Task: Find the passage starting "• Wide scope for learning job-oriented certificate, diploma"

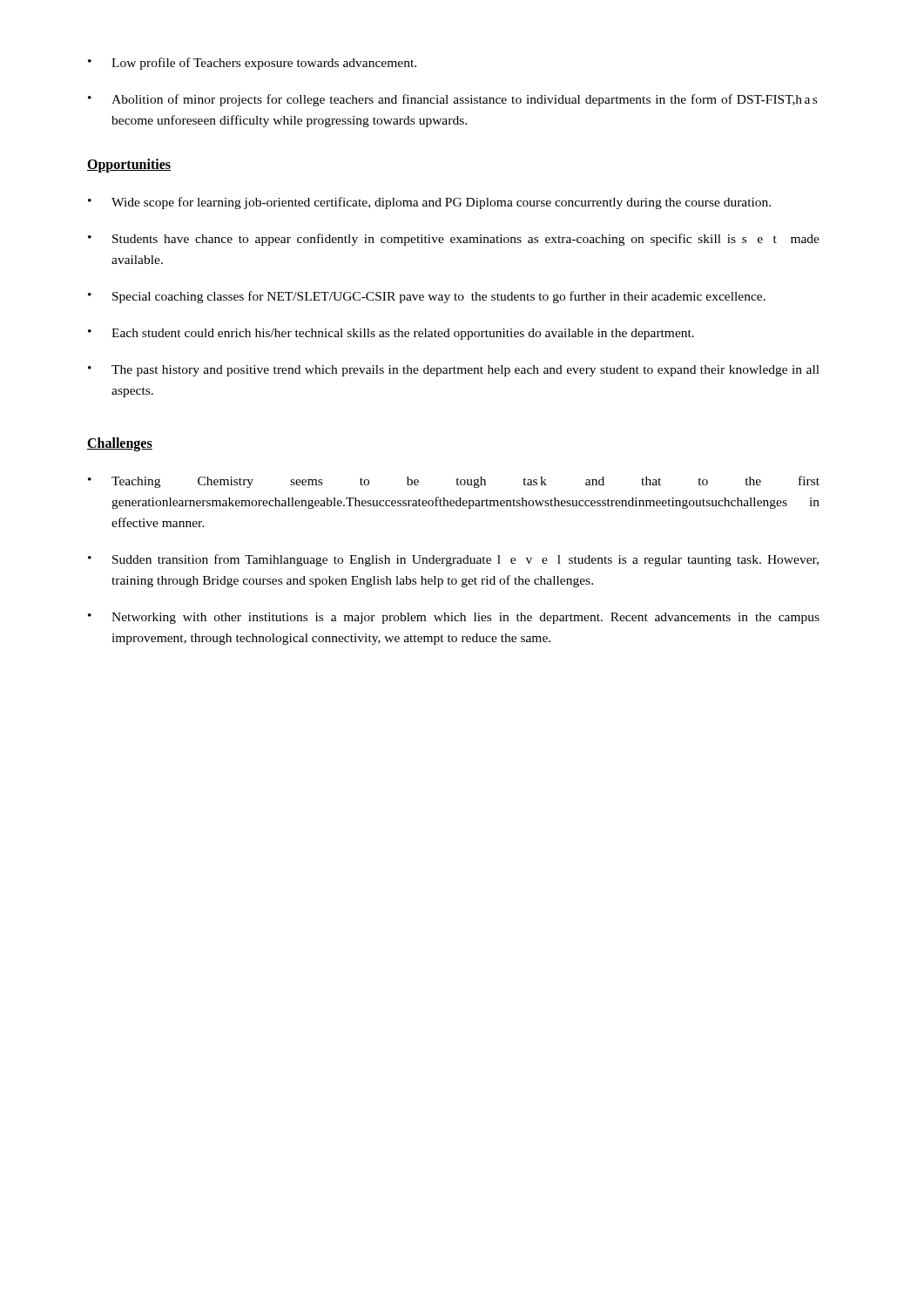Action: click(x=453, y=202)
